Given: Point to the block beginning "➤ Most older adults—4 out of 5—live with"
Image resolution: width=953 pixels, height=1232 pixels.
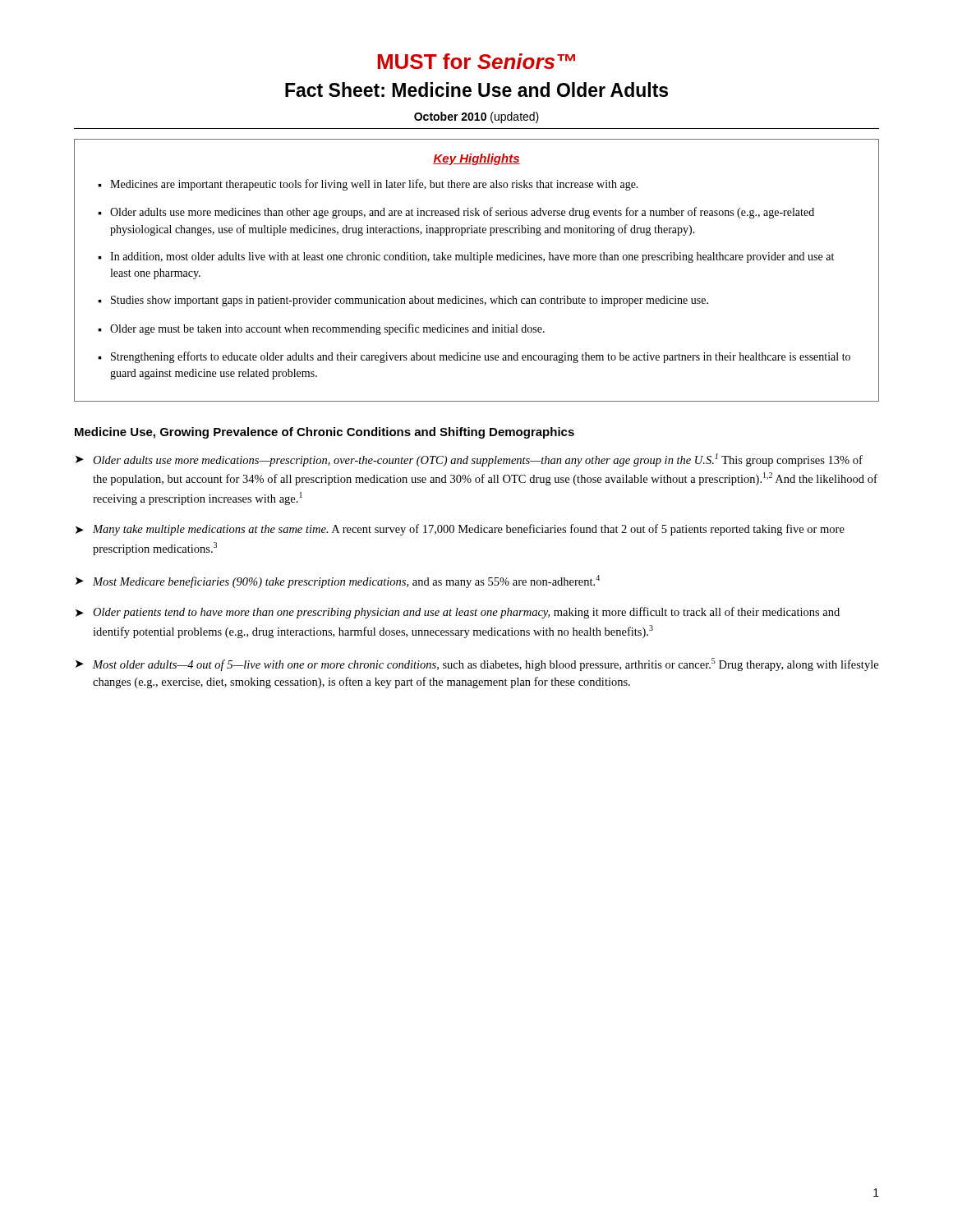Looking at the screenshot, I should (476, 673).
